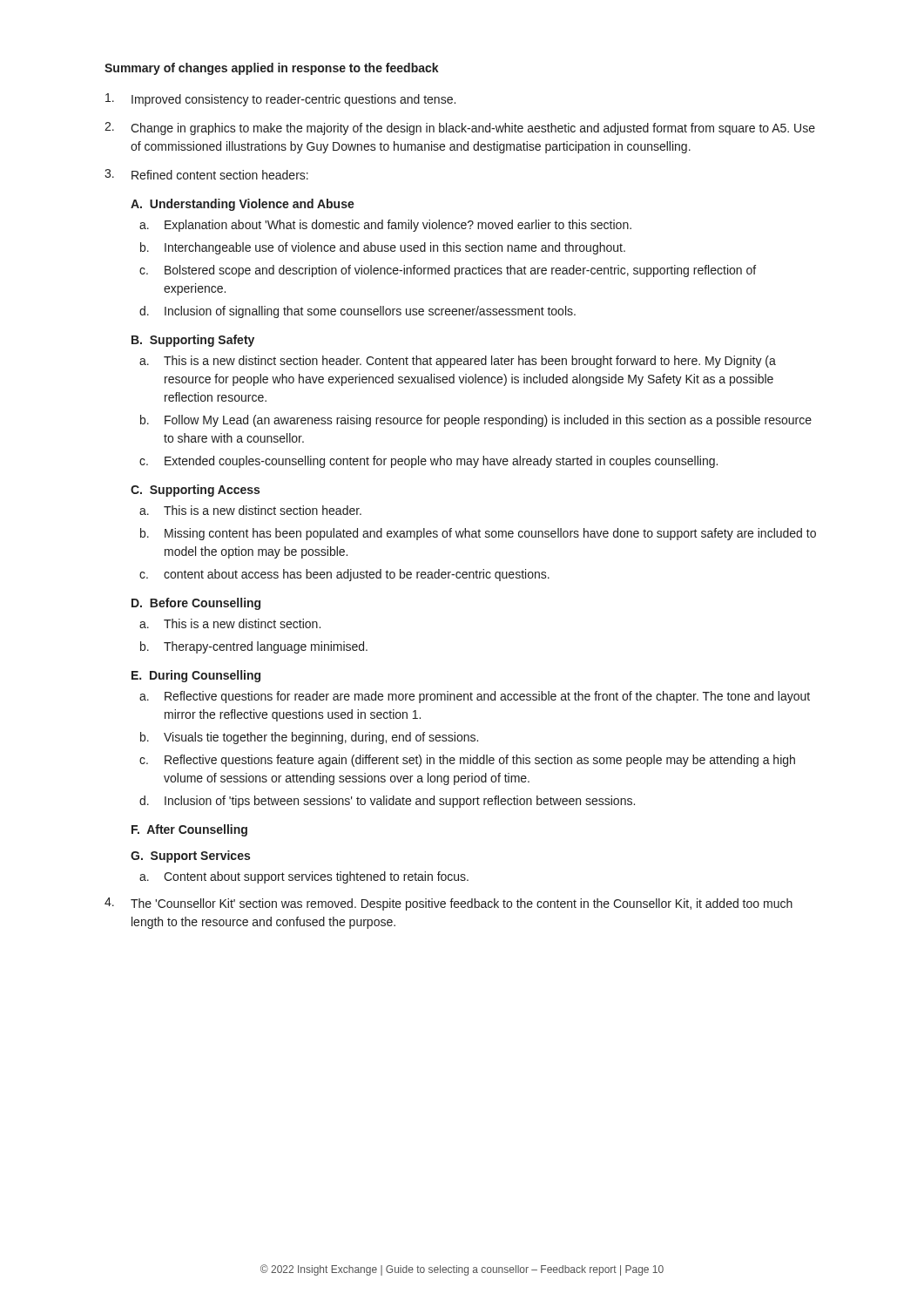Select the list item that reads "b. Missing content has been populated and examples"
Viewport: 924px width, 1307px height.
pos(475,543)
